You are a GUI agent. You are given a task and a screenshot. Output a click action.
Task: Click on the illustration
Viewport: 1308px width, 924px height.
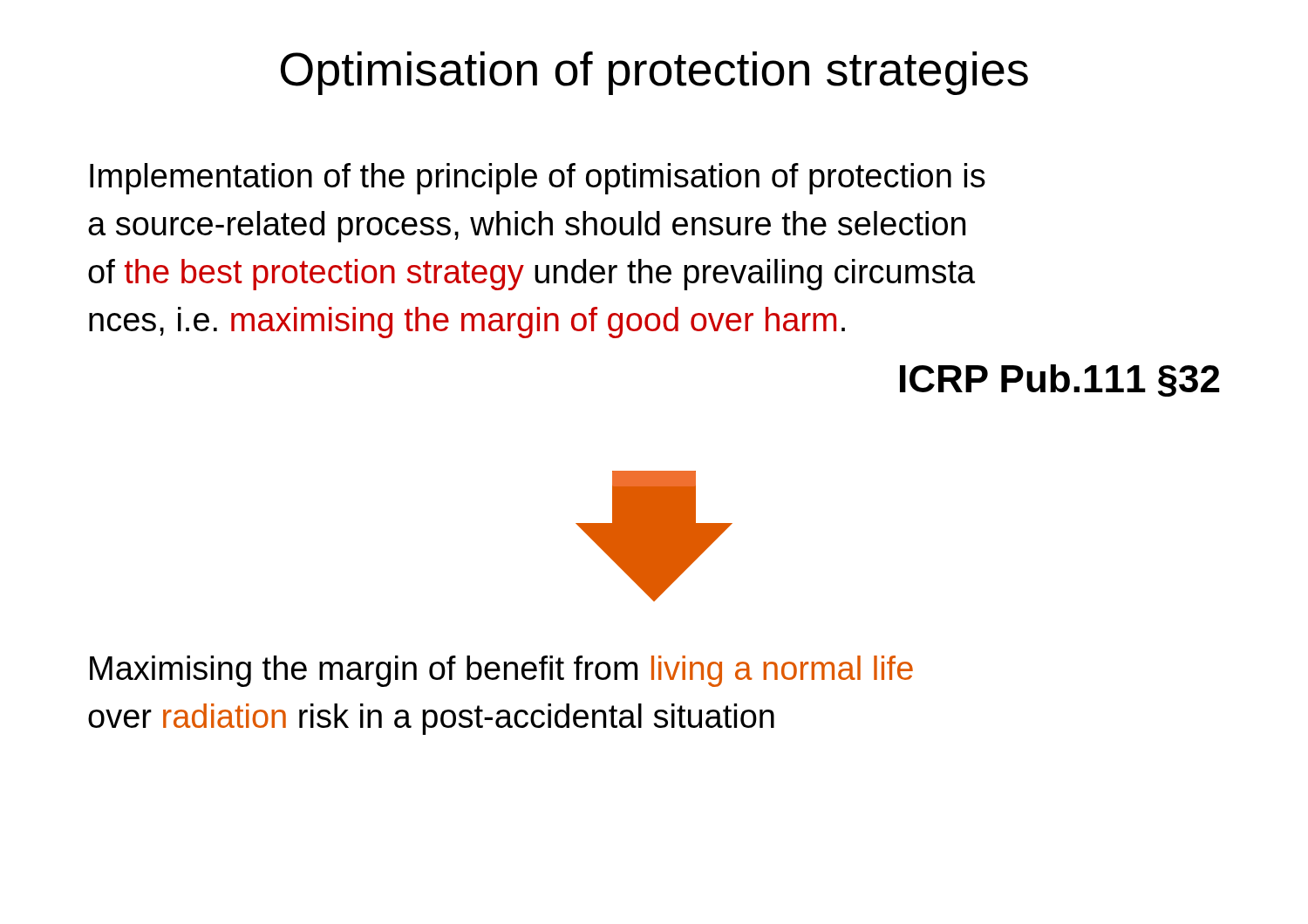point(654,532)
